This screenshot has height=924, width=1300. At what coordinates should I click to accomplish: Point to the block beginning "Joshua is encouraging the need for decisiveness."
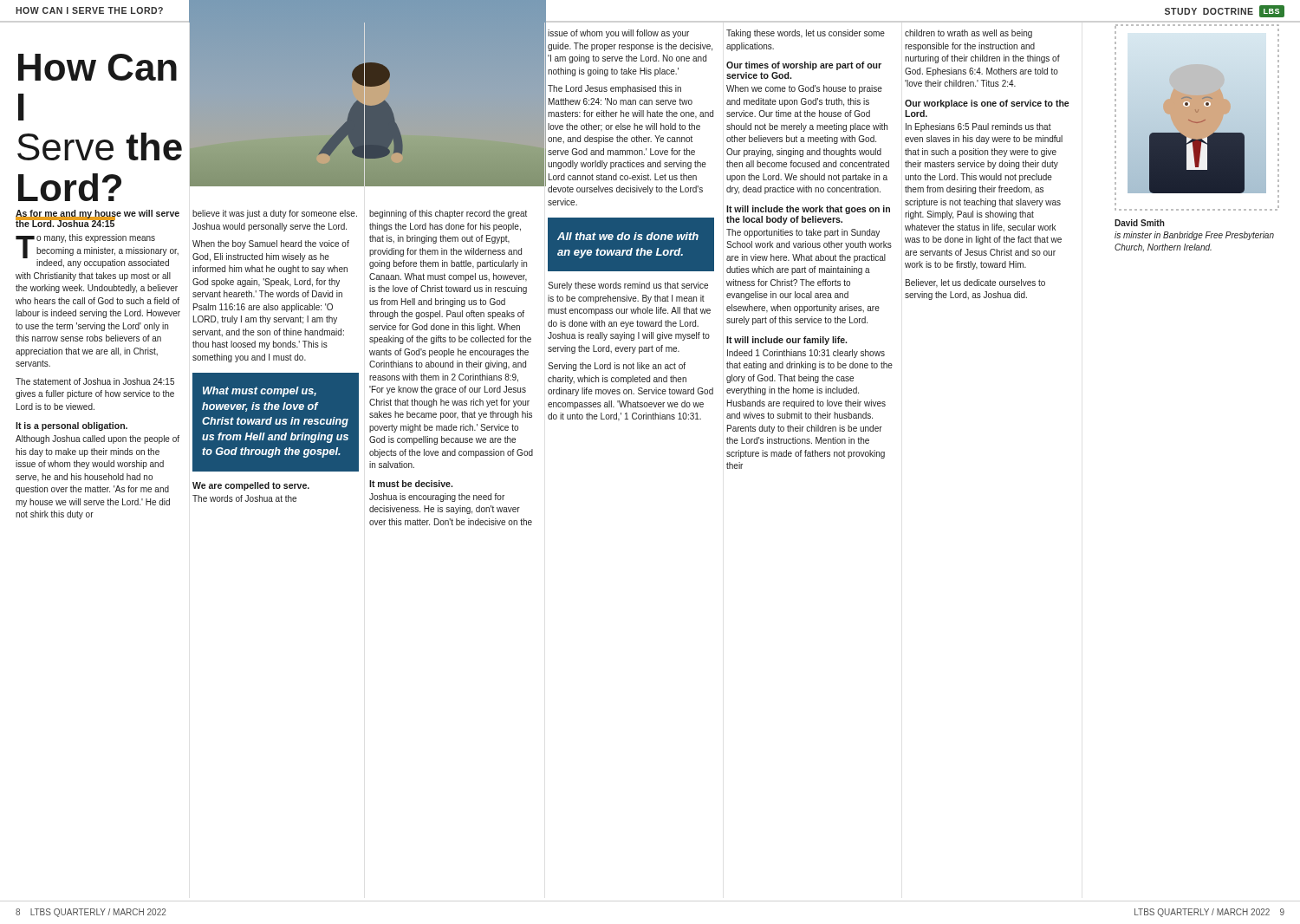451,509
